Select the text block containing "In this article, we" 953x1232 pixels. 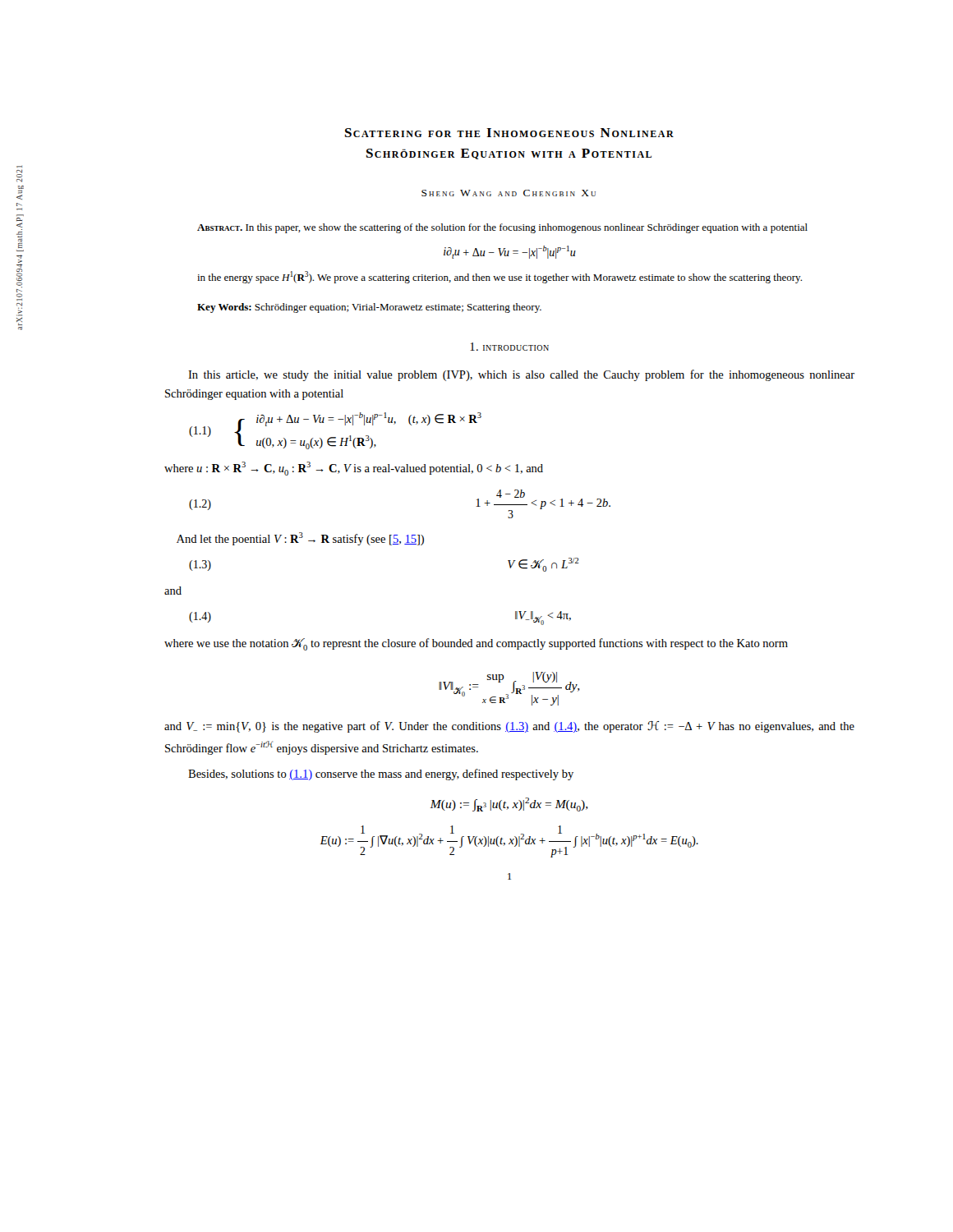click(509, 384)
